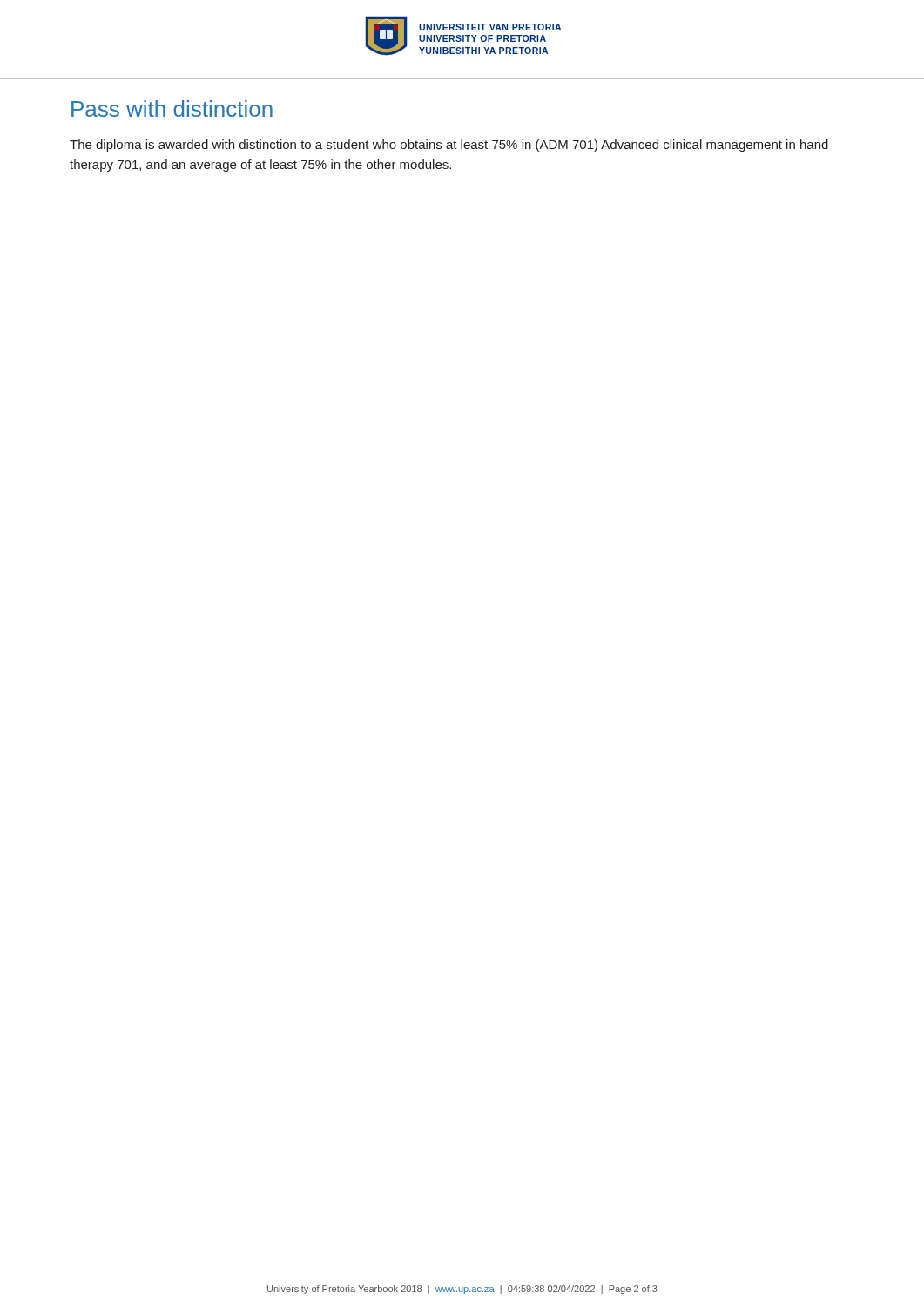The height and width of the screenshot is (1307, 924).
Task: Select the title that says "Pass with distinction"
Action: tap(172, 108)
